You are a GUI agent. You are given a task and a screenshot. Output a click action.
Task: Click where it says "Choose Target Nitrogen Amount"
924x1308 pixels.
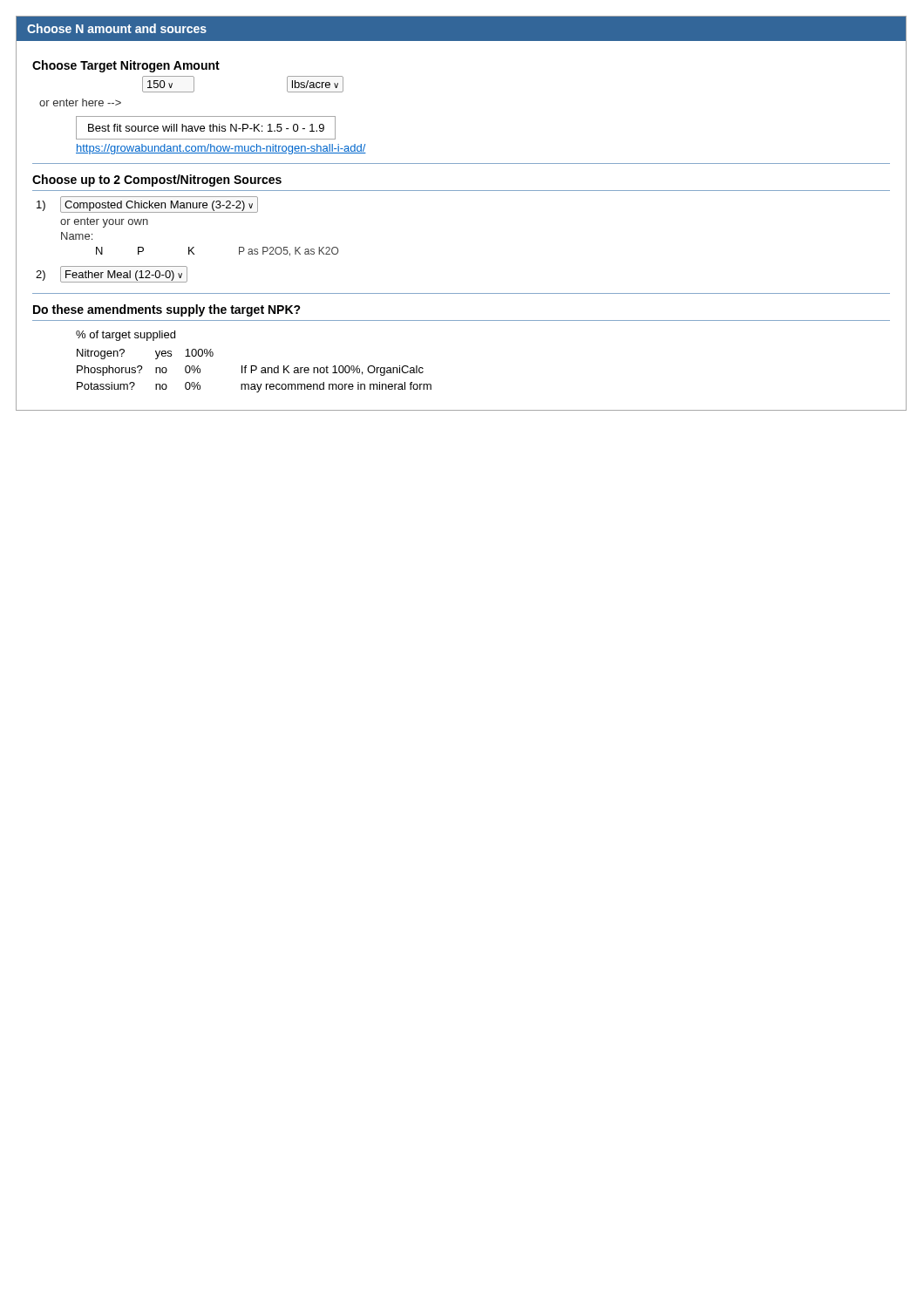tap(126, 65)
